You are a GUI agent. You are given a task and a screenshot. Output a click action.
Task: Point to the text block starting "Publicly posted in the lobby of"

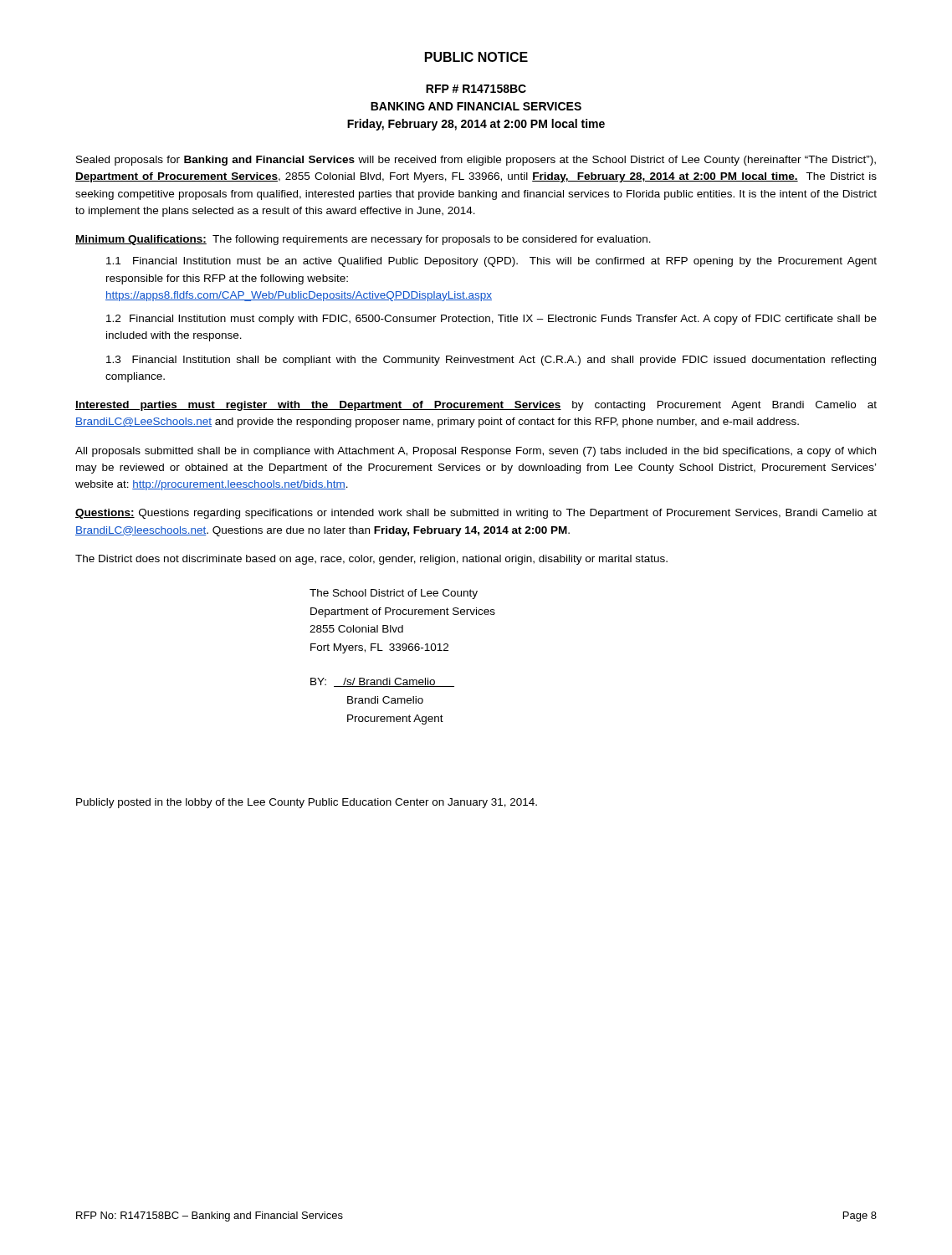307,802
